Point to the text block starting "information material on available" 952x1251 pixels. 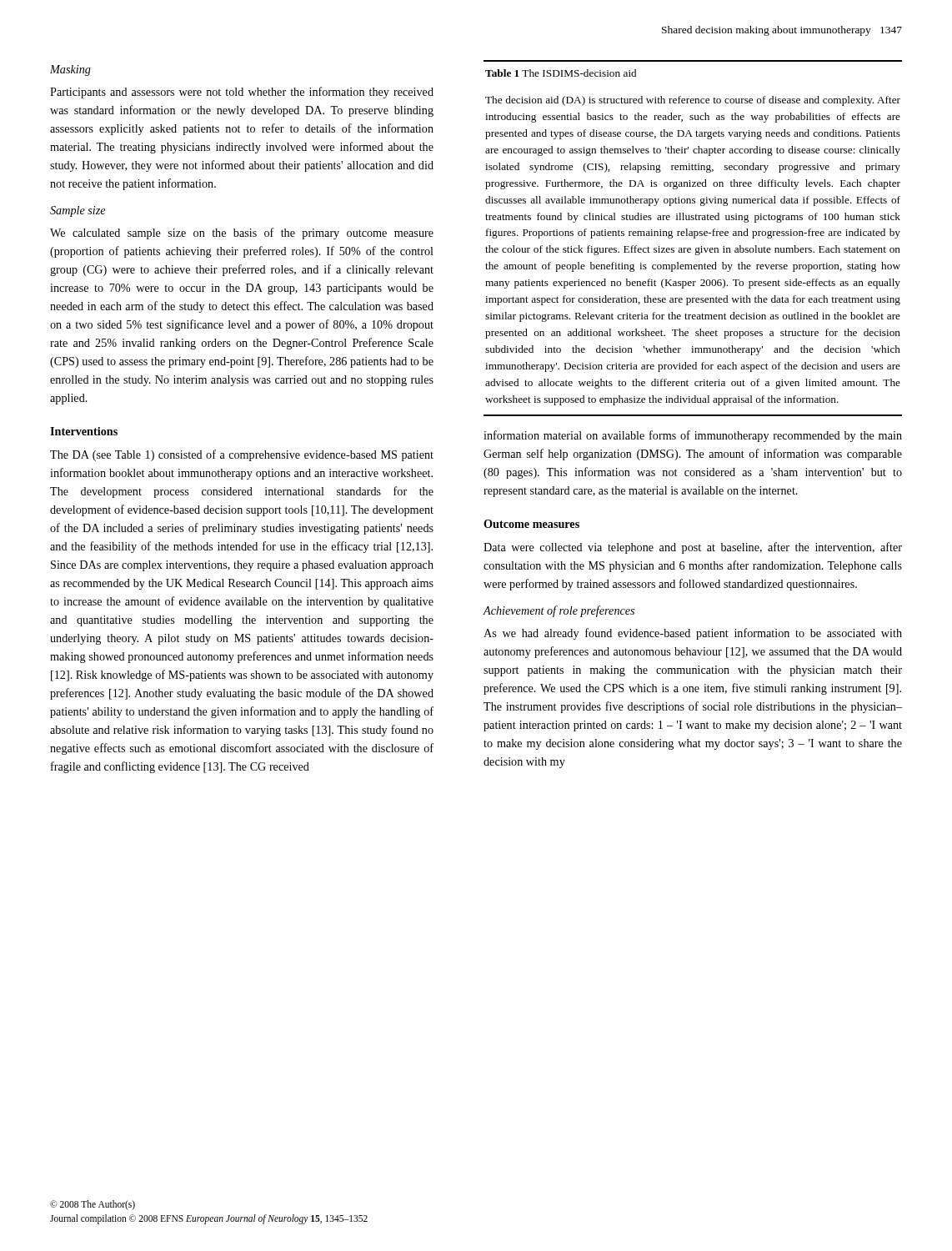[x=693, y=463]
